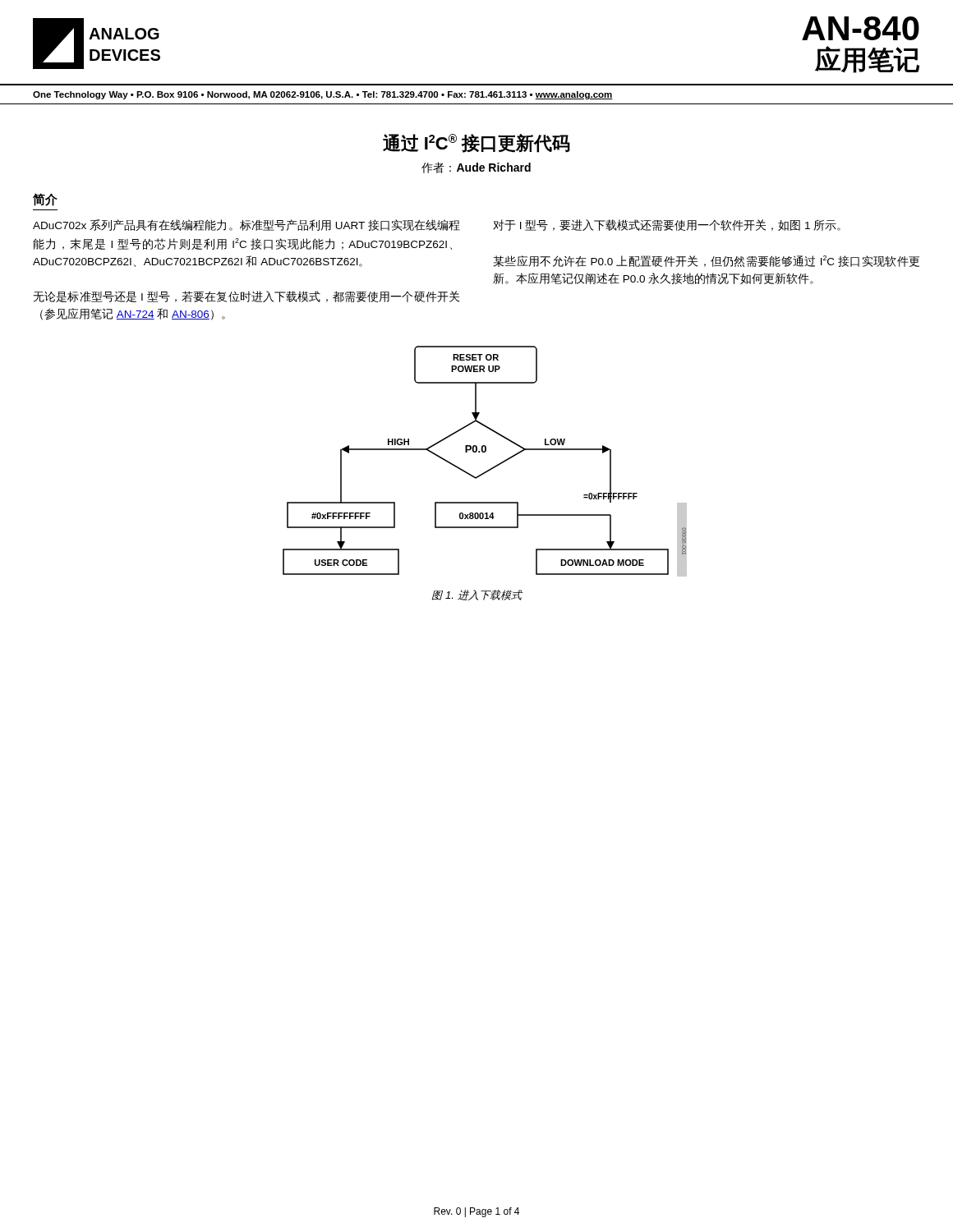Locate the text block containing "对于 I 型号，要进入下载模式还需要使用一个软件开关，如图"

point(707,252)
